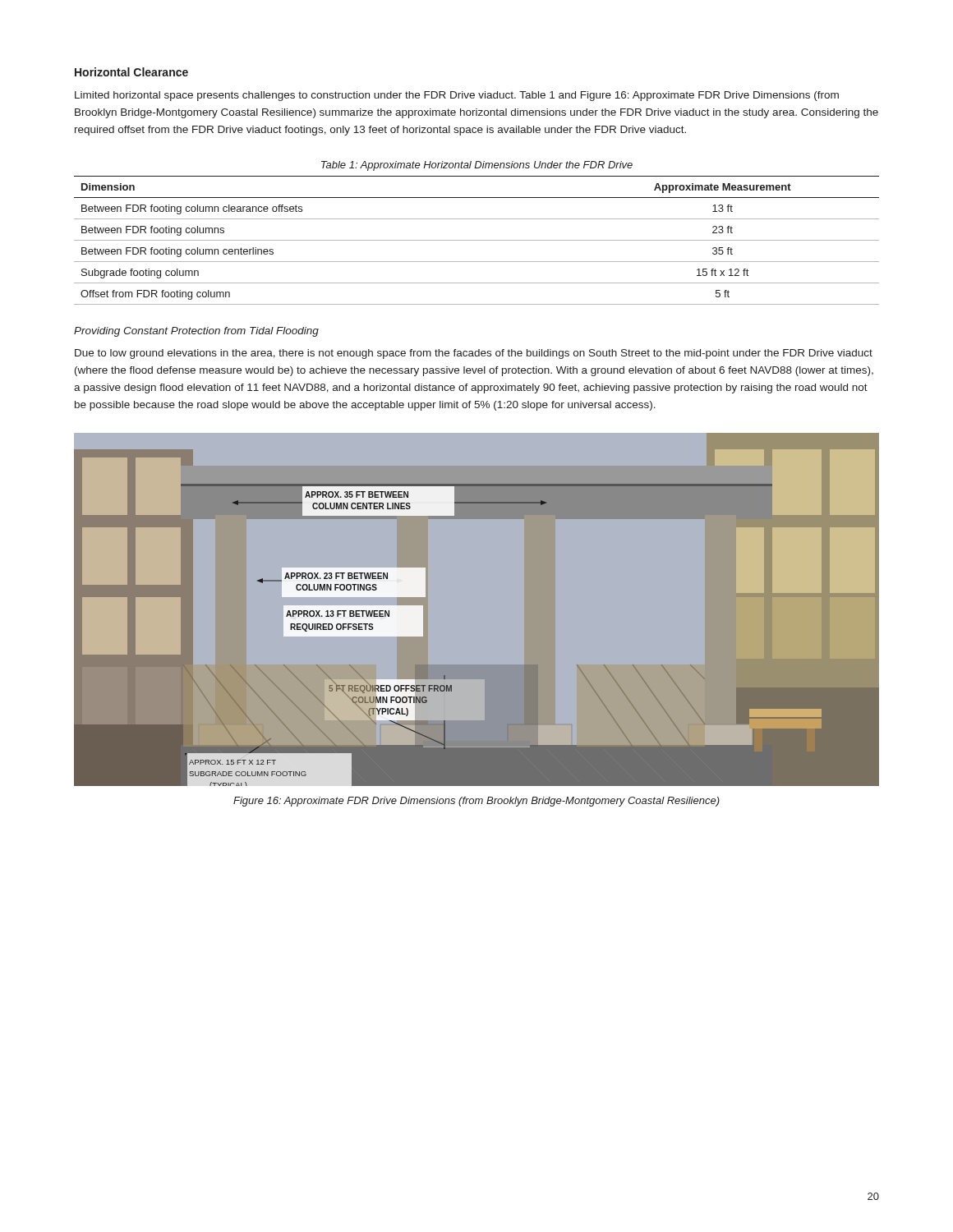Where does it say "Horizontal Clearance"?
The height and width of the screenshot is (1232, 953).
pos(131,72)
